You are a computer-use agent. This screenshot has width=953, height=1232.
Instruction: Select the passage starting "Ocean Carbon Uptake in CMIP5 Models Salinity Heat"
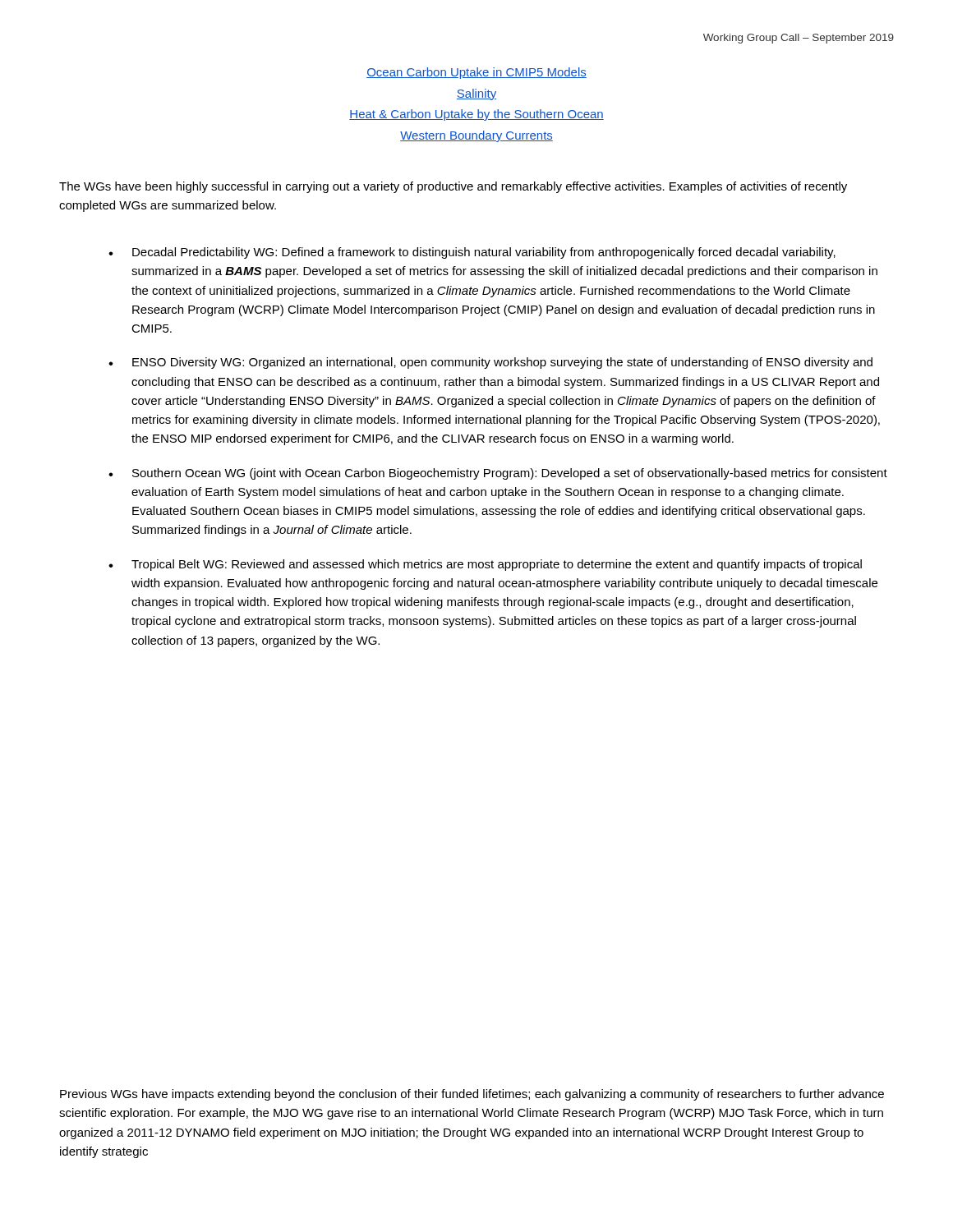coord(476,103)
